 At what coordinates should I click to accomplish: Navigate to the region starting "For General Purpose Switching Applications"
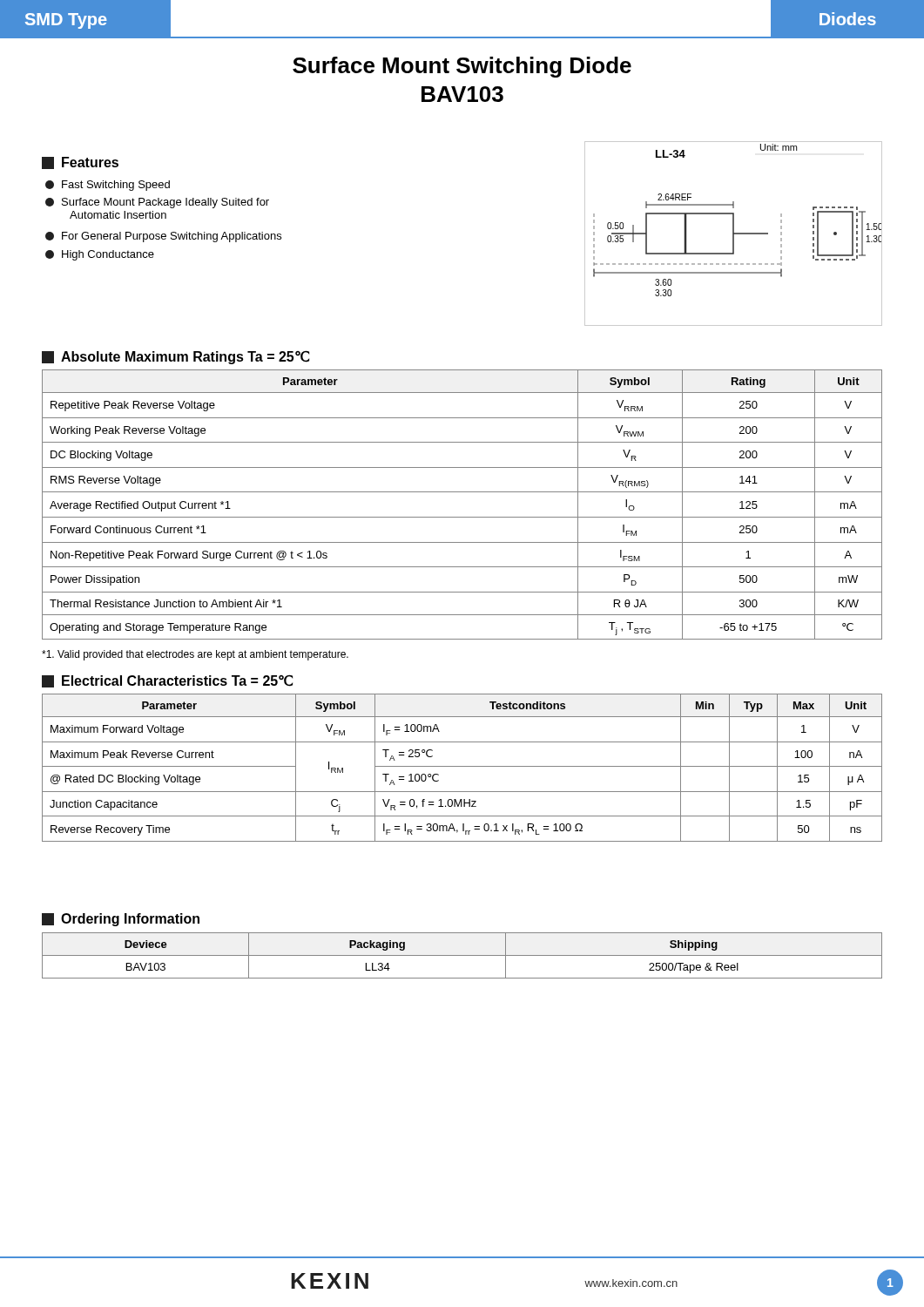tap(164, 236)
